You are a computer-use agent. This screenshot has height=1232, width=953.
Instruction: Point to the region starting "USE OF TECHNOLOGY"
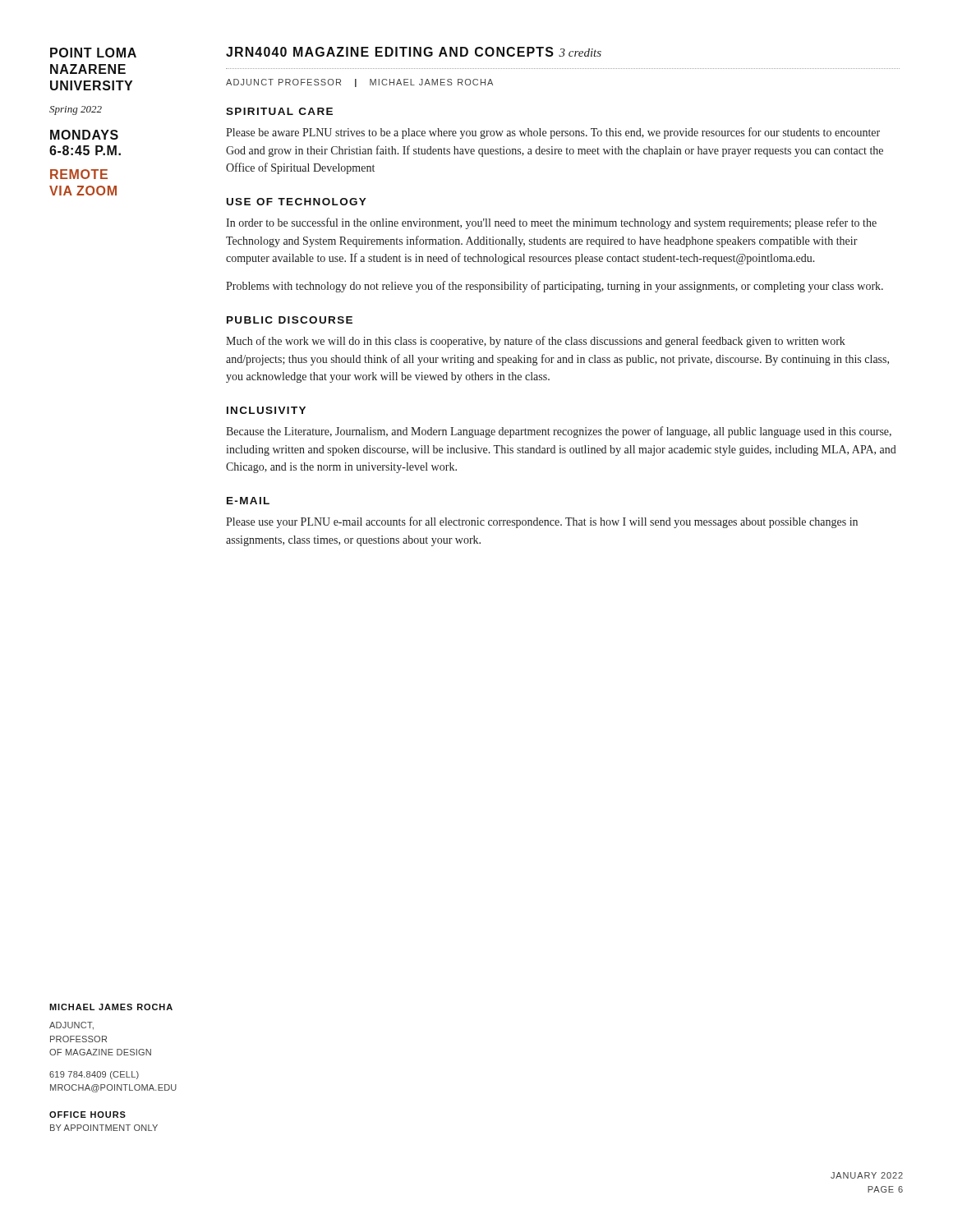coord(297,202)
